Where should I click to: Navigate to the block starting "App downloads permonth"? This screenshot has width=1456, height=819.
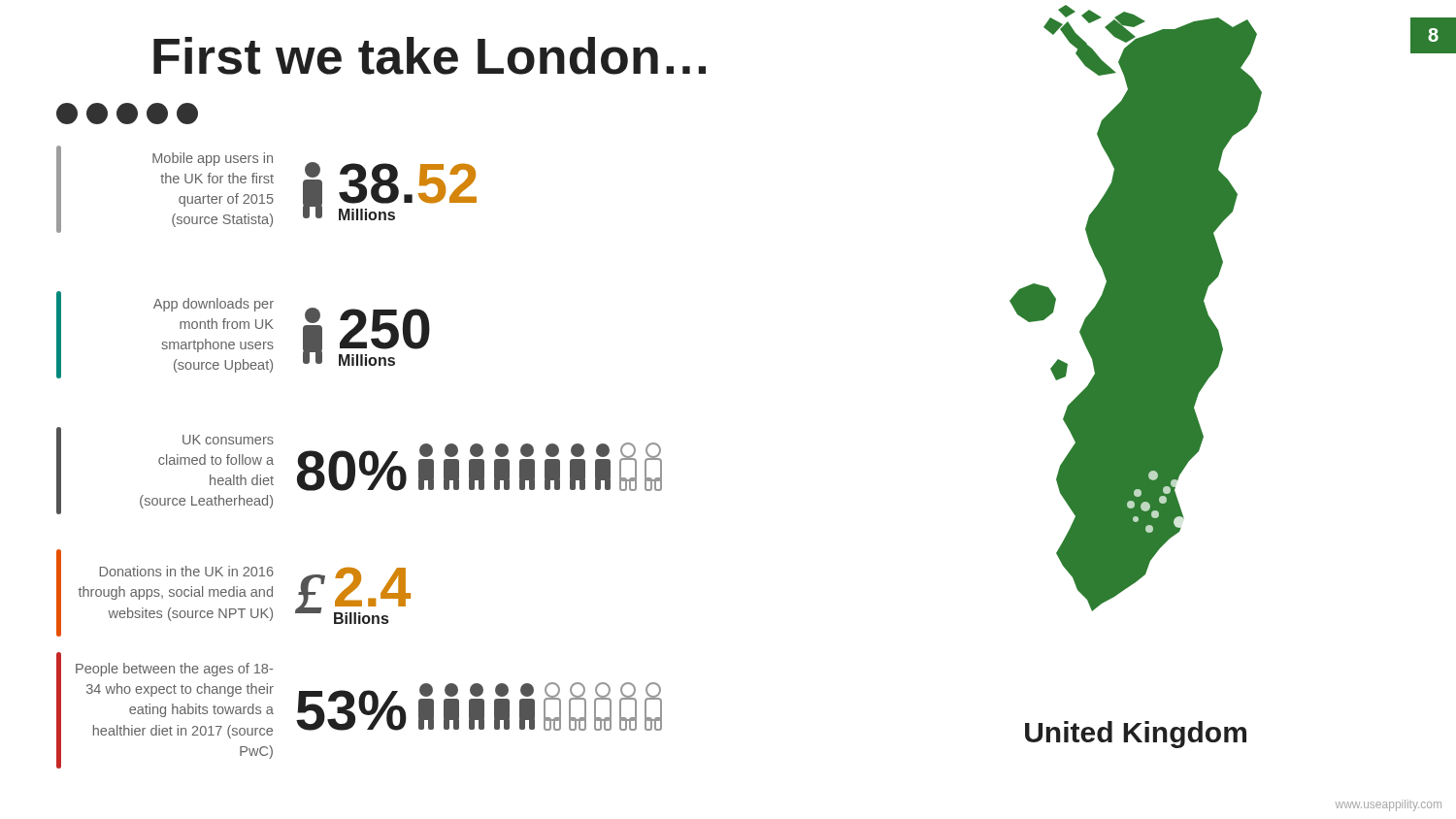[244, 335]
